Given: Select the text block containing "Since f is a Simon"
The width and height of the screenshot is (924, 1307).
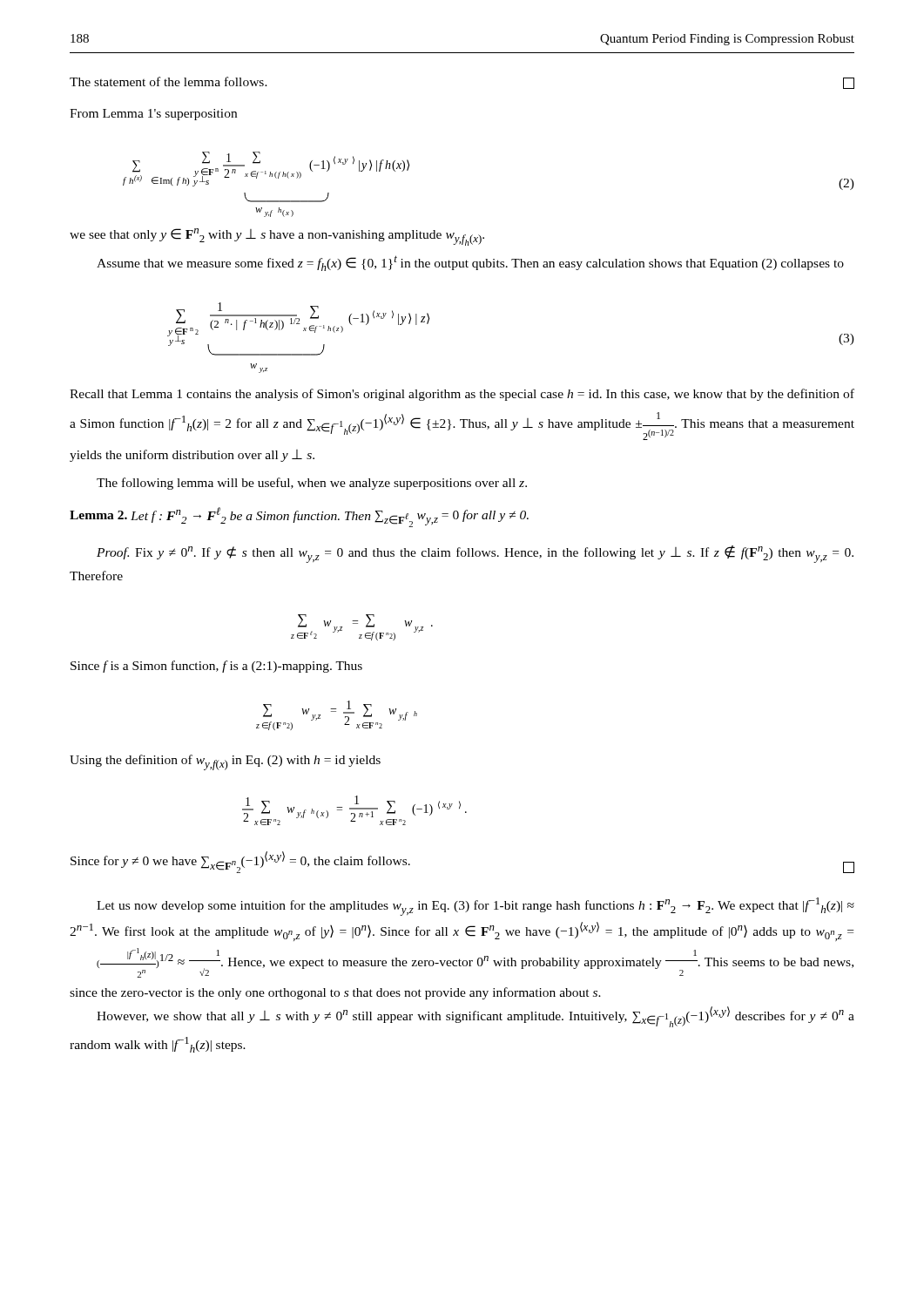Looking at the screenshot, I should (x=216, y=665).
